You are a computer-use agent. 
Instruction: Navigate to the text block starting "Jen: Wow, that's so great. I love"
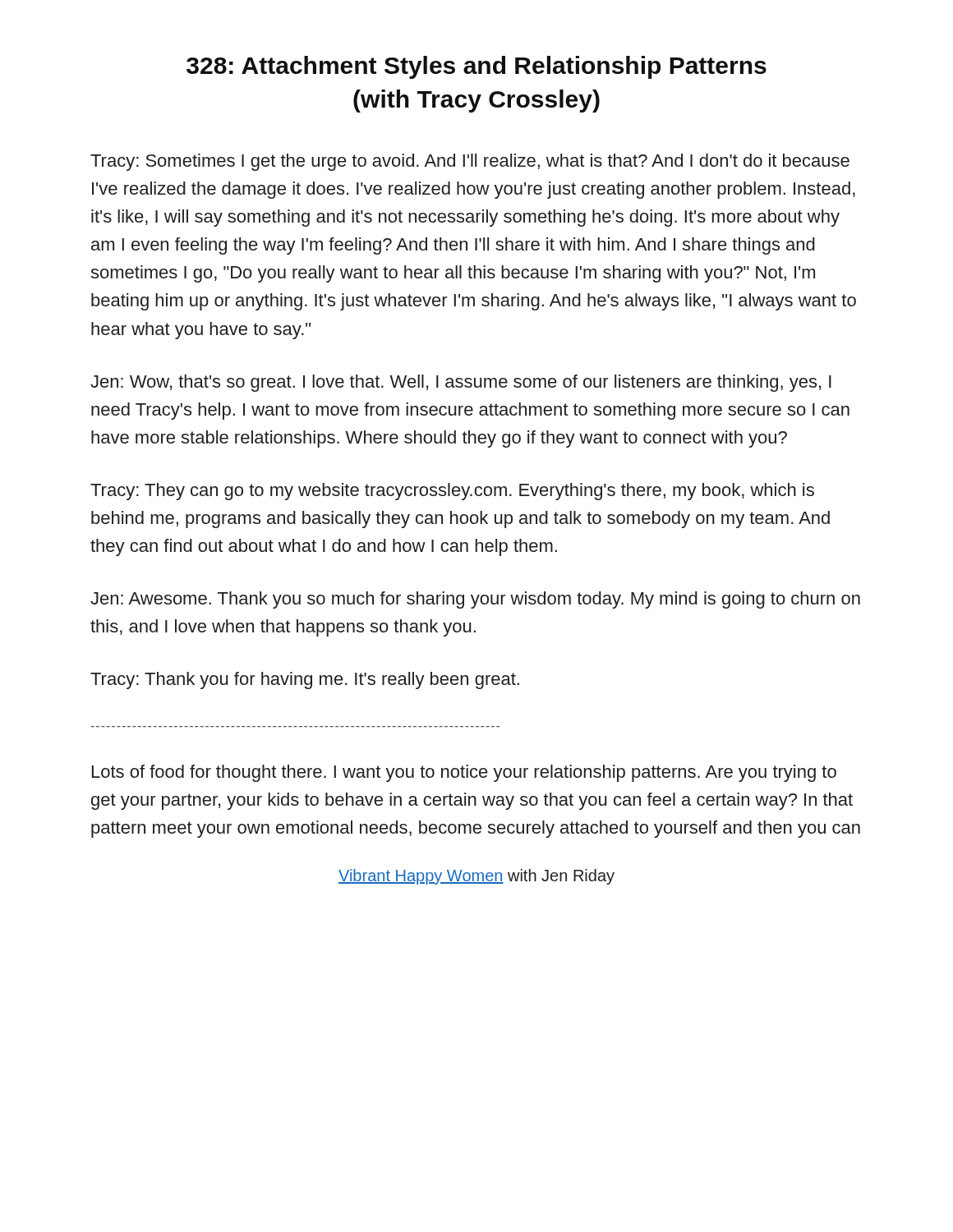(470, 409)
